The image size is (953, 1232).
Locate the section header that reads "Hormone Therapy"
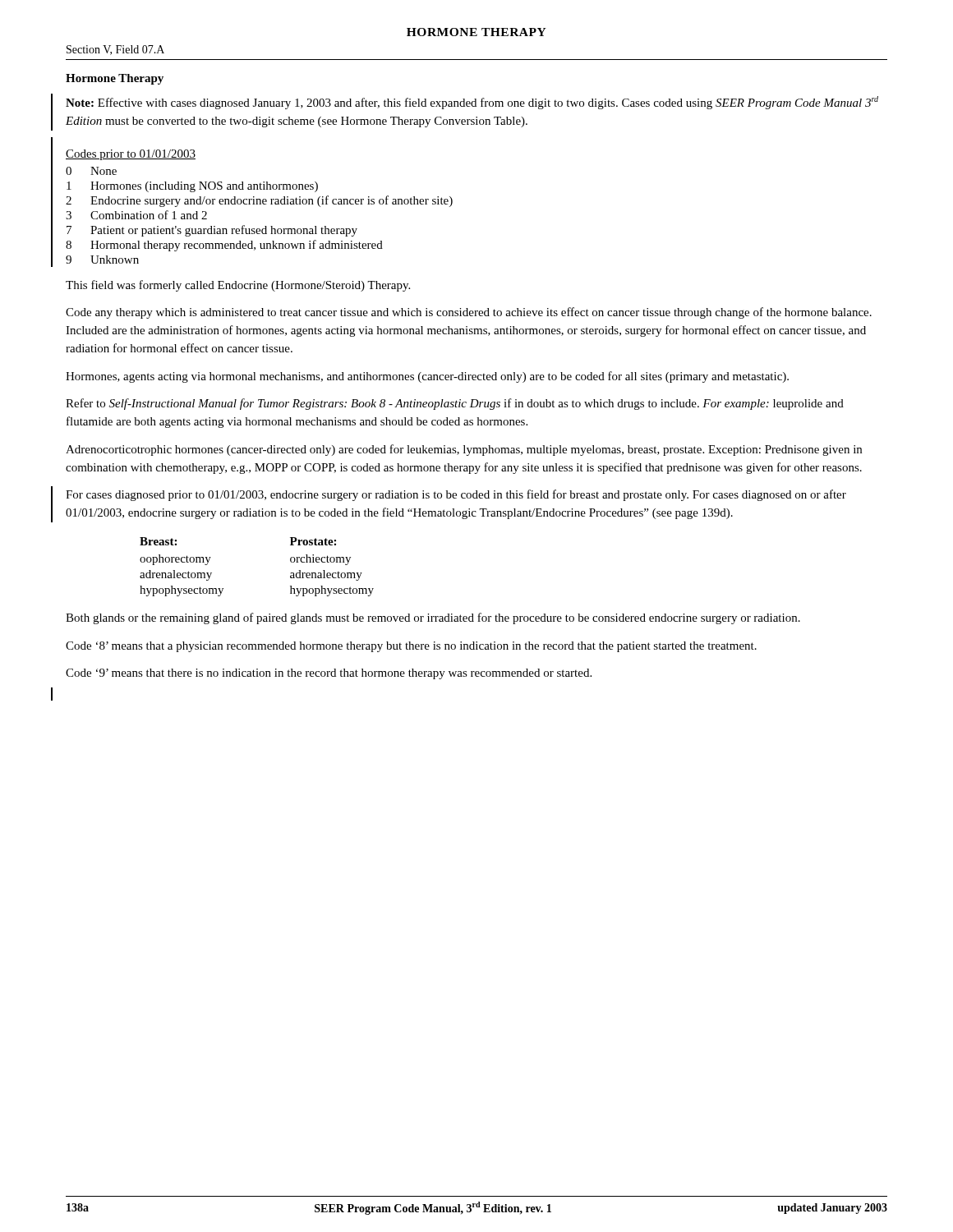[x=115, y=78]
